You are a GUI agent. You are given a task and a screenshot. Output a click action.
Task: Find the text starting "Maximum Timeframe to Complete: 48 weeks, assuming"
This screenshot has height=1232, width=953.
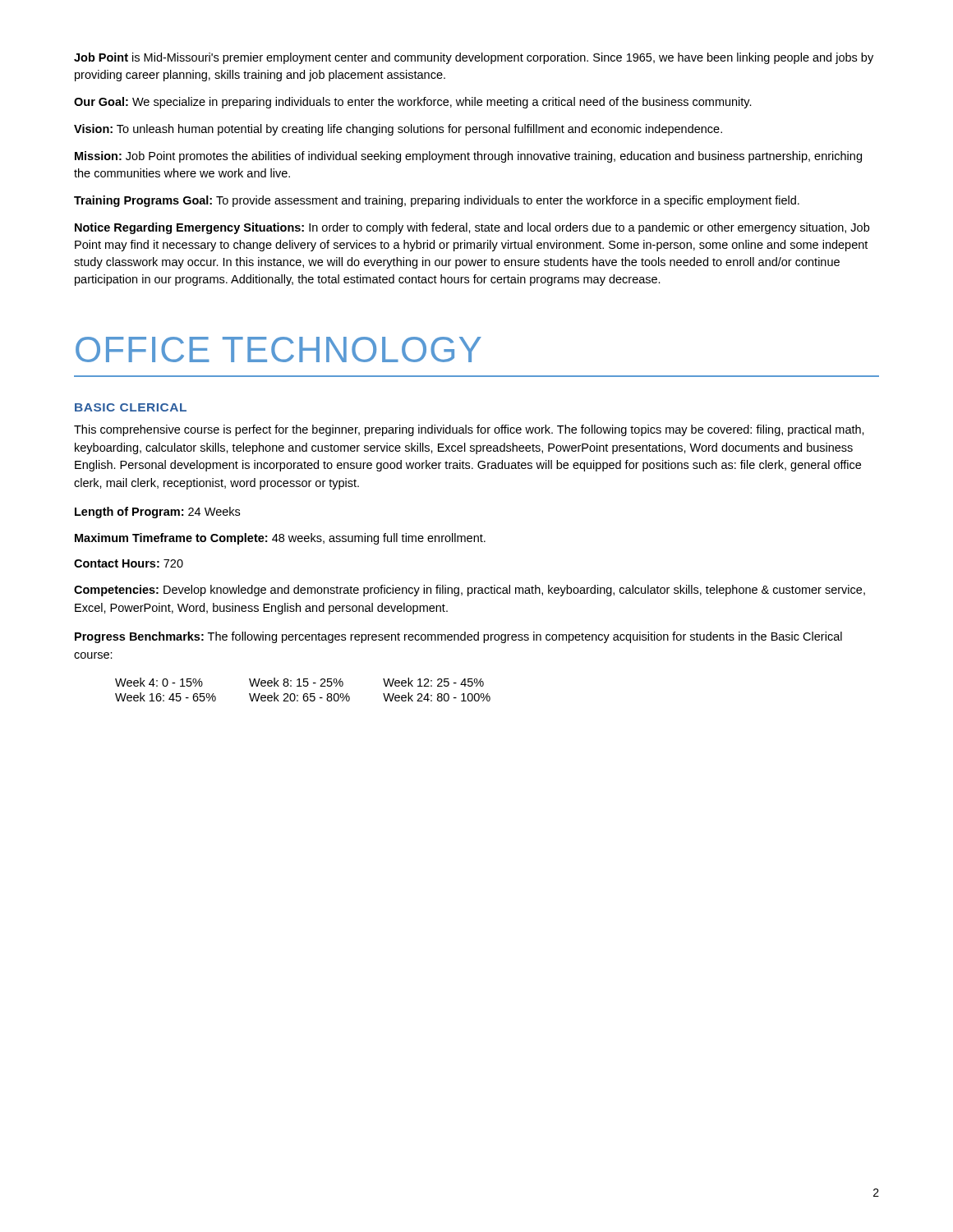tap(280, 538)
